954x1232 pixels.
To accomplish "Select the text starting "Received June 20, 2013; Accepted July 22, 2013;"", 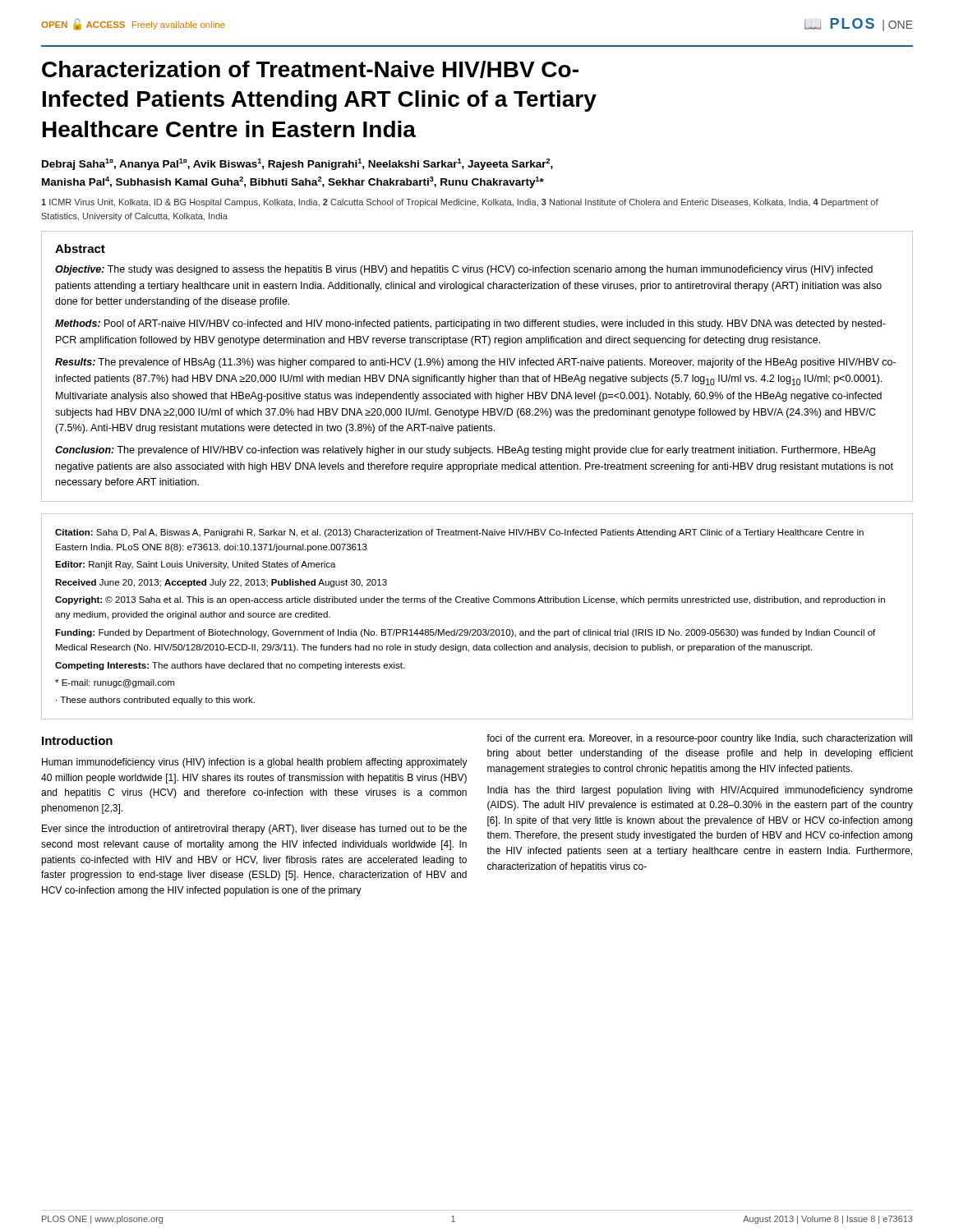I will (221, 583).
